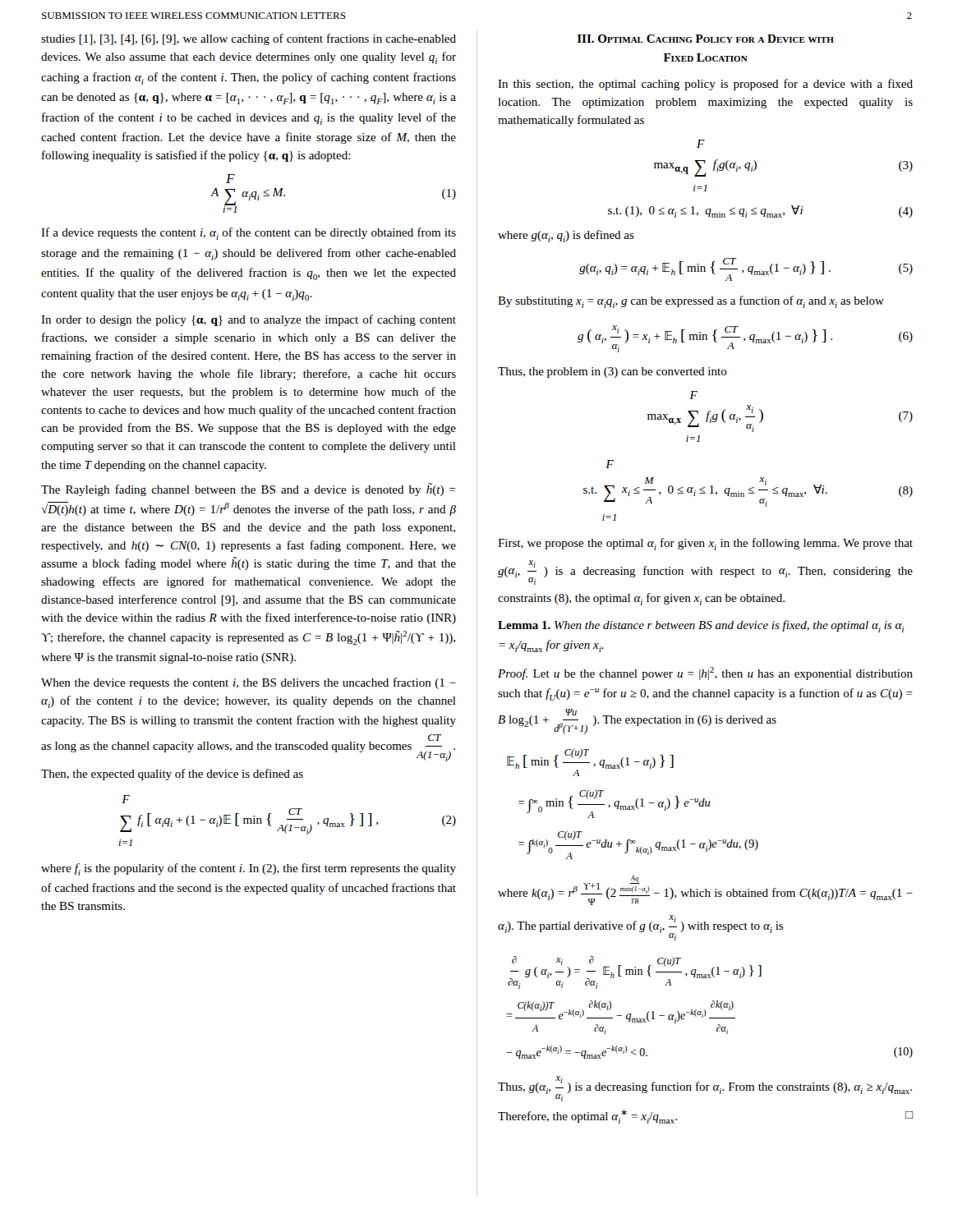Viewport: 953px width, 1232px height.
Task: Where is the passage that starts "In this section, the"?
Action: coord(705,102)
